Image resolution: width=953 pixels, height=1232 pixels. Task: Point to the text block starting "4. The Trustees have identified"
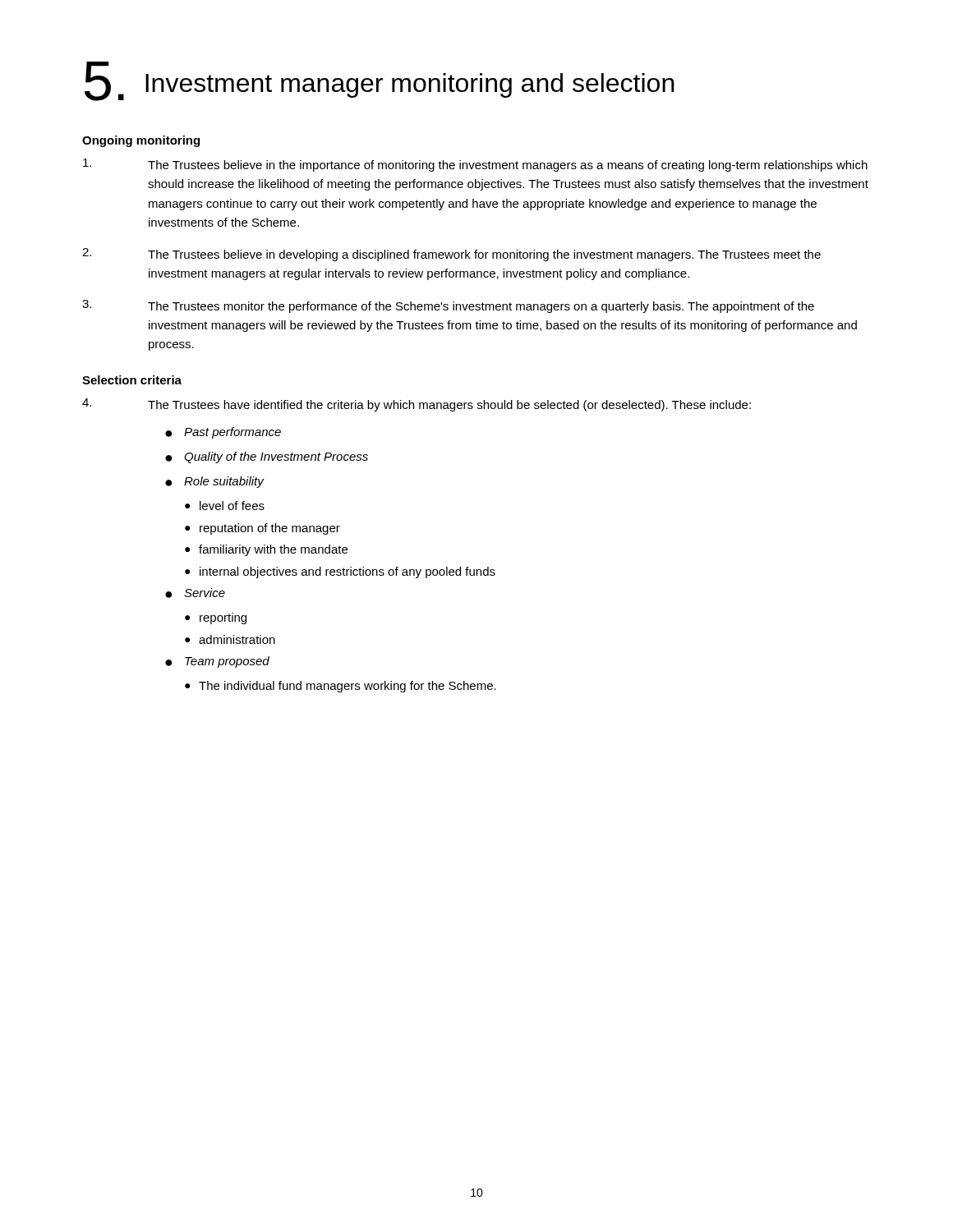pos(417,405)
